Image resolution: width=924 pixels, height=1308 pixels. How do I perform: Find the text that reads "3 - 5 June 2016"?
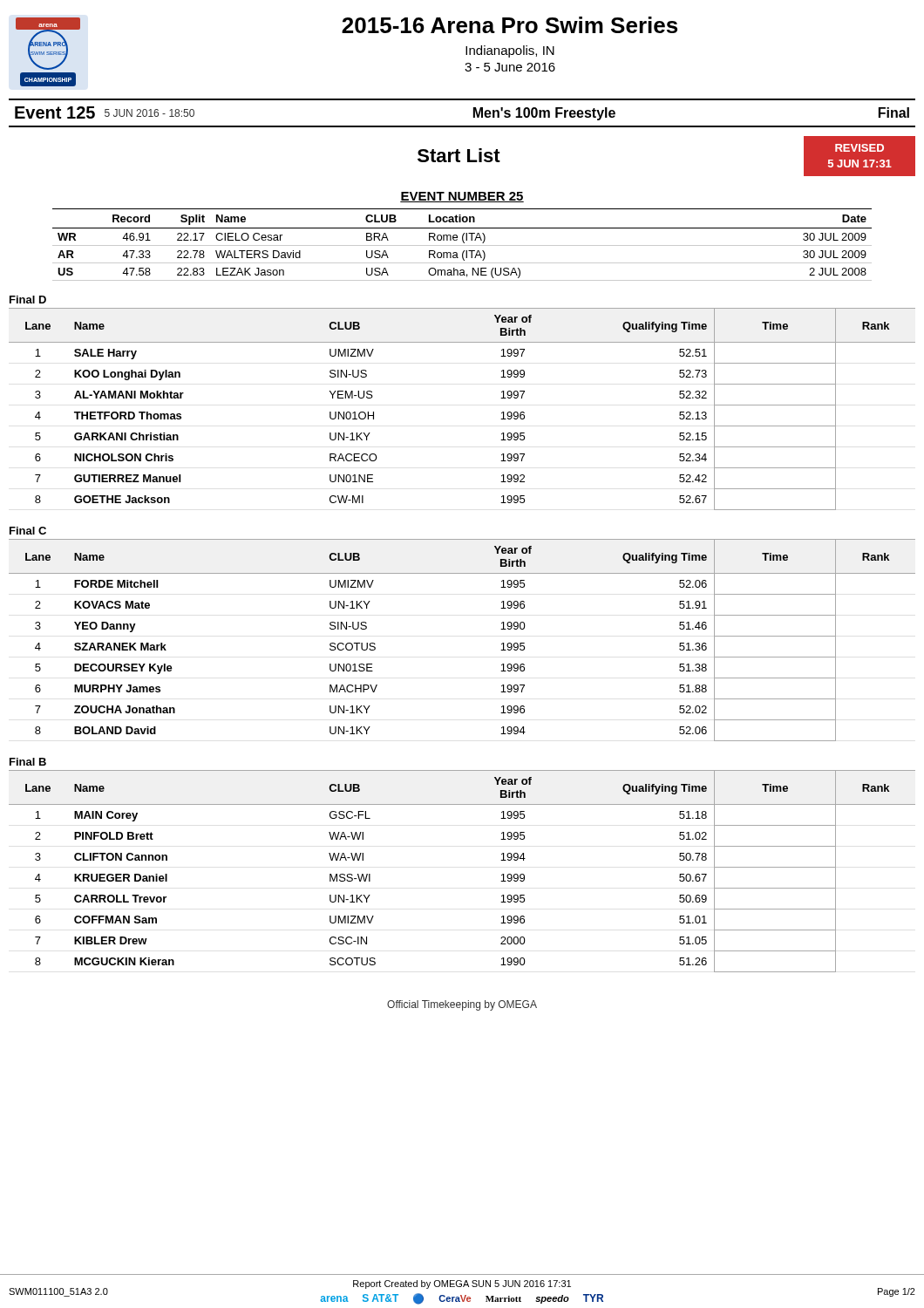point(510,67)
